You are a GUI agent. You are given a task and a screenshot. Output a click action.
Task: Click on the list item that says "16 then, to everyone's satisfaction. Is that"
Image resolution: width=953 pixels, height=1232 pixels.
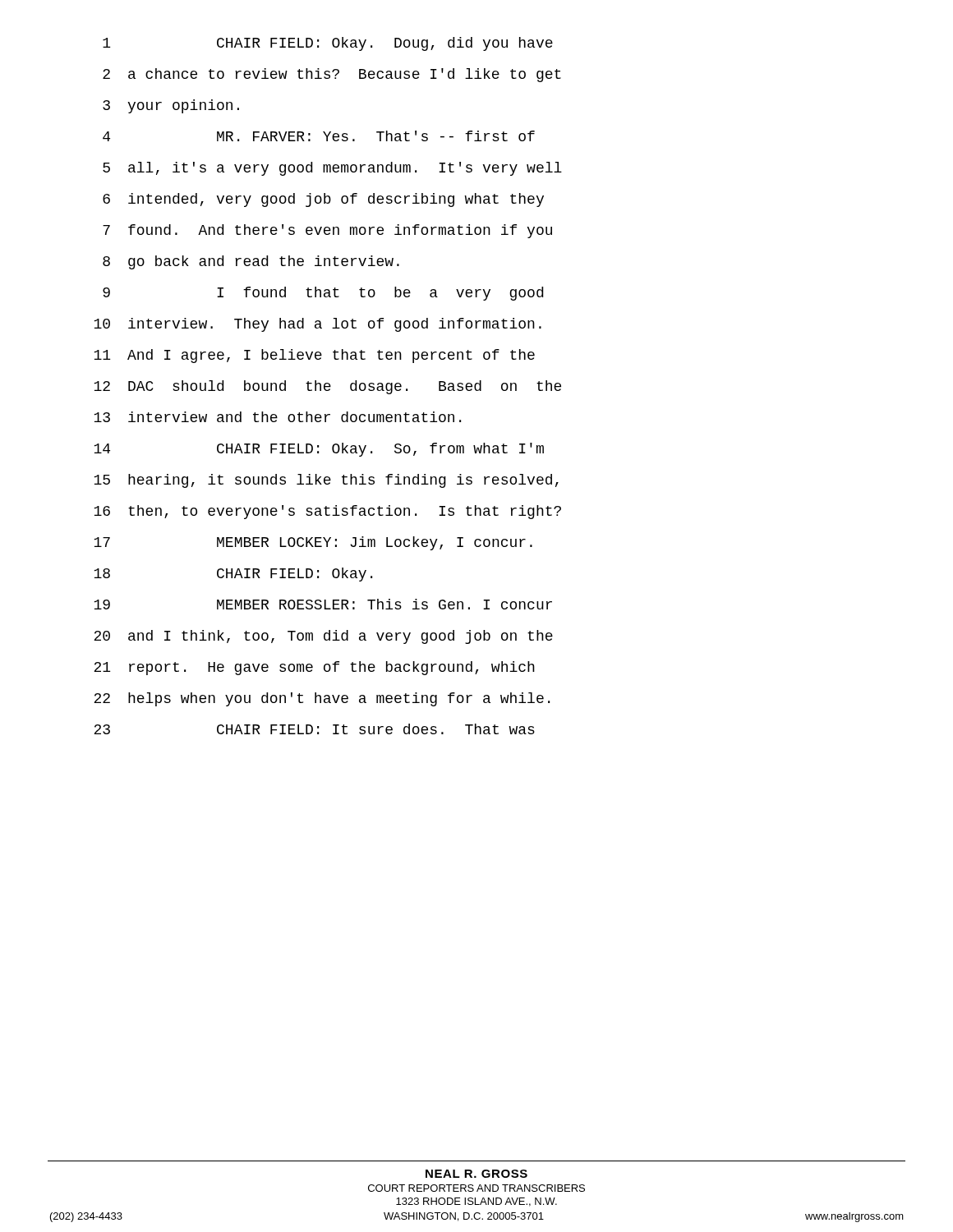point(476,512)
